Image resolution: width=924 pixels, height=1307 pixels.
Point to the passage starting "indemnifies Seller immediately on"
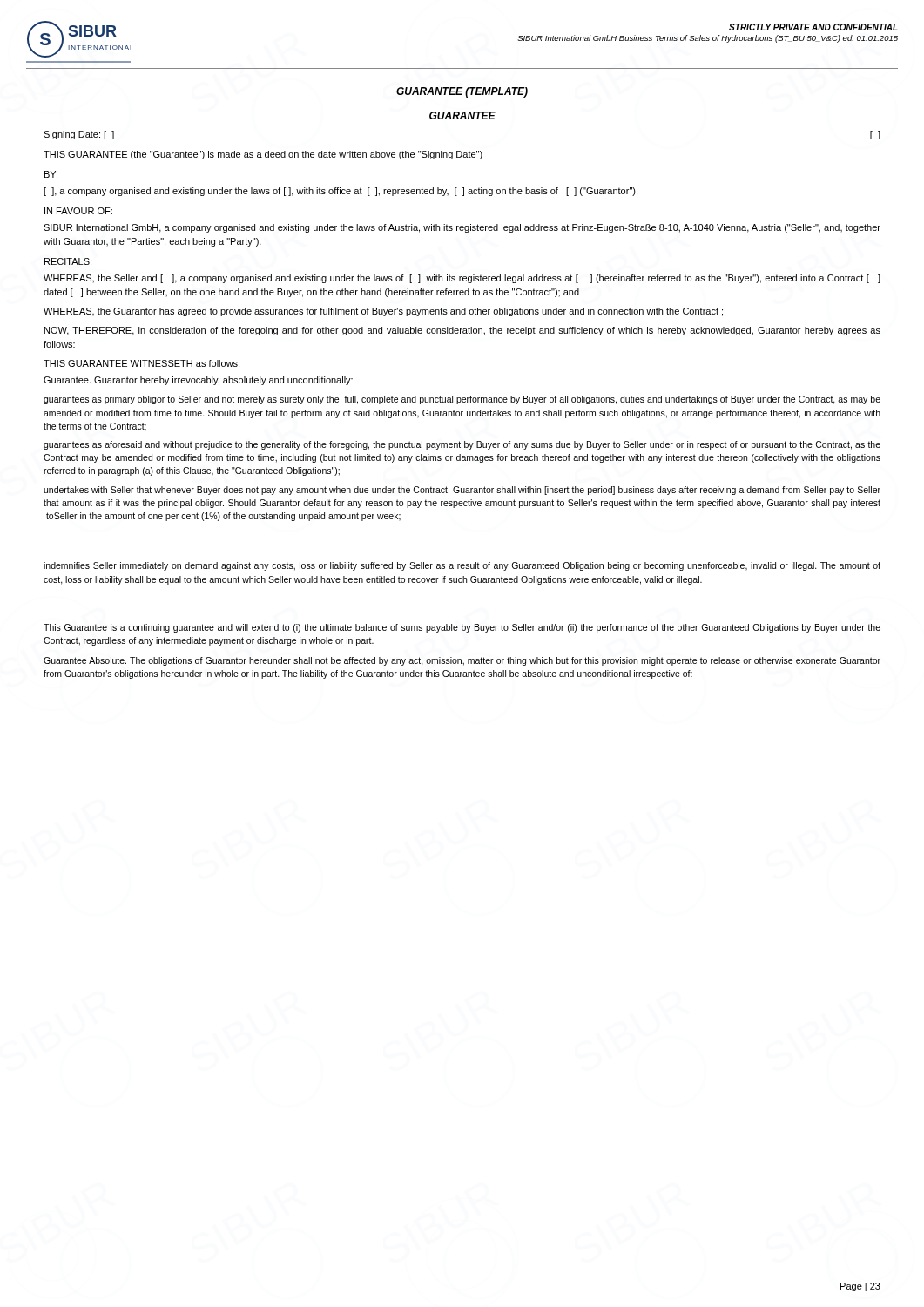point(462,572)
